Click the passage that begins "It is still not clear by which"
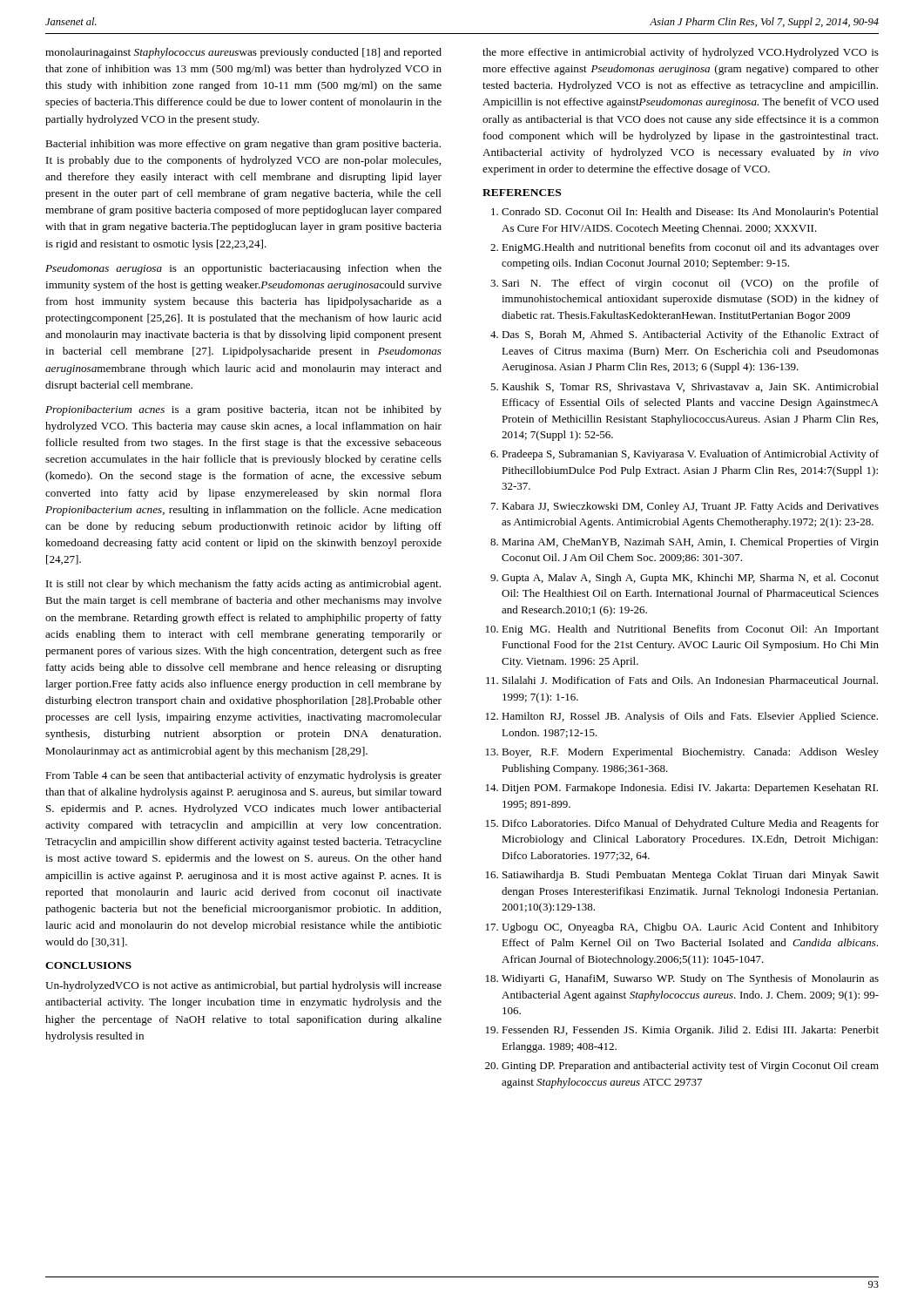Screen dimensions: 1307x924 pos(243,667)
